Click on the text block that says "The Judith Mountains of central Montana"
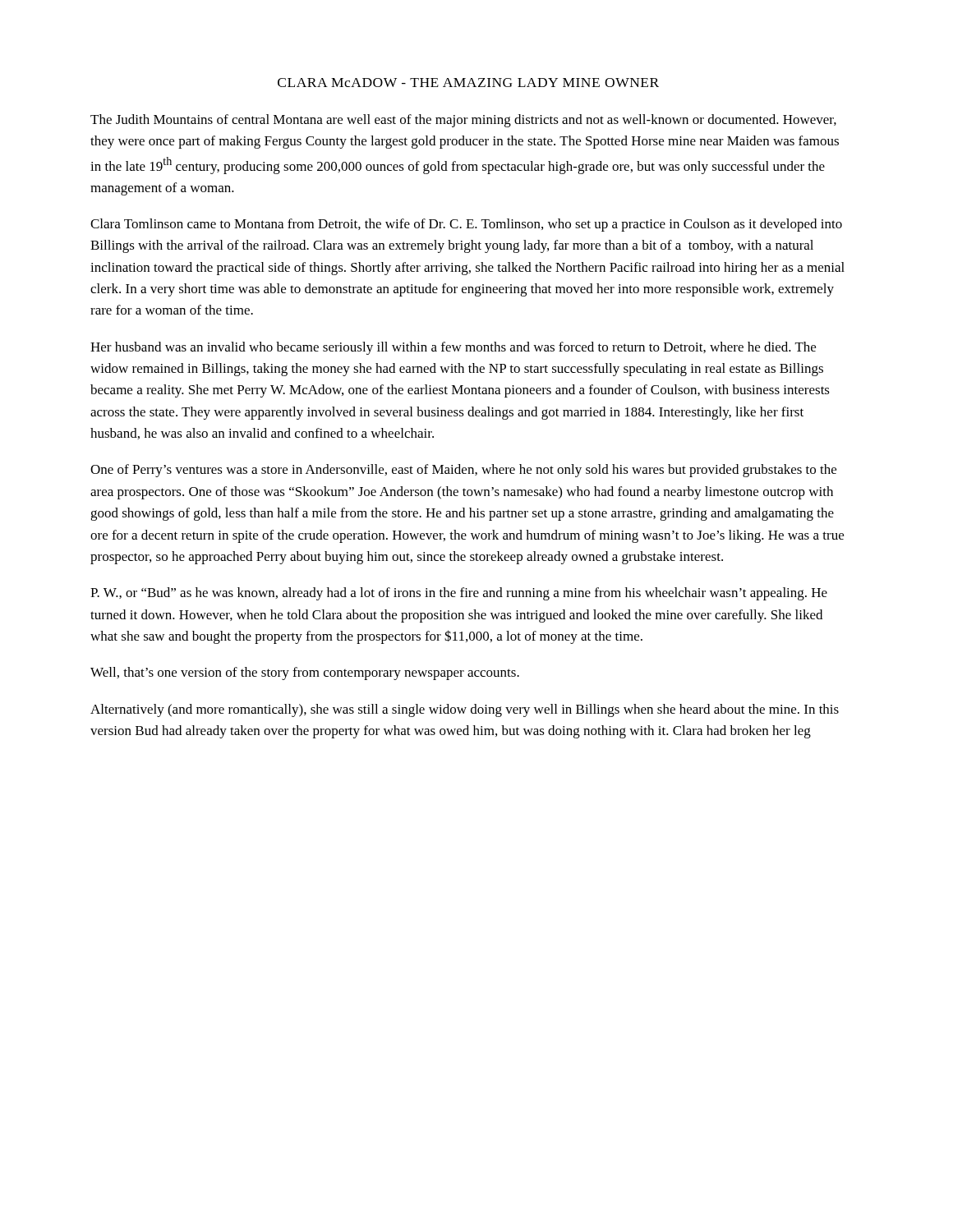The image size is (953, 1232). [x=465, y=154]
